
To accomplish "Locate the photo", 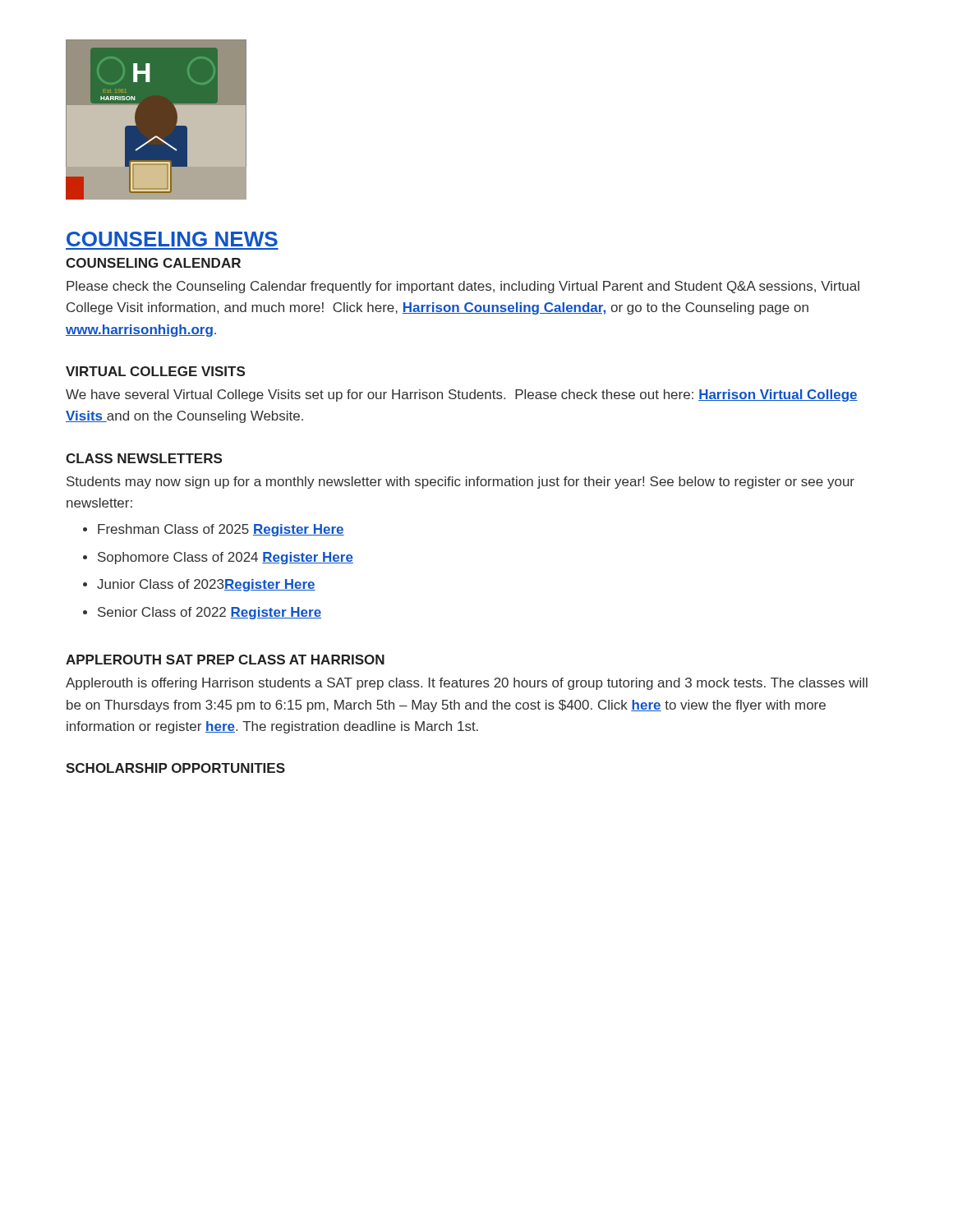I will (476, 122).
